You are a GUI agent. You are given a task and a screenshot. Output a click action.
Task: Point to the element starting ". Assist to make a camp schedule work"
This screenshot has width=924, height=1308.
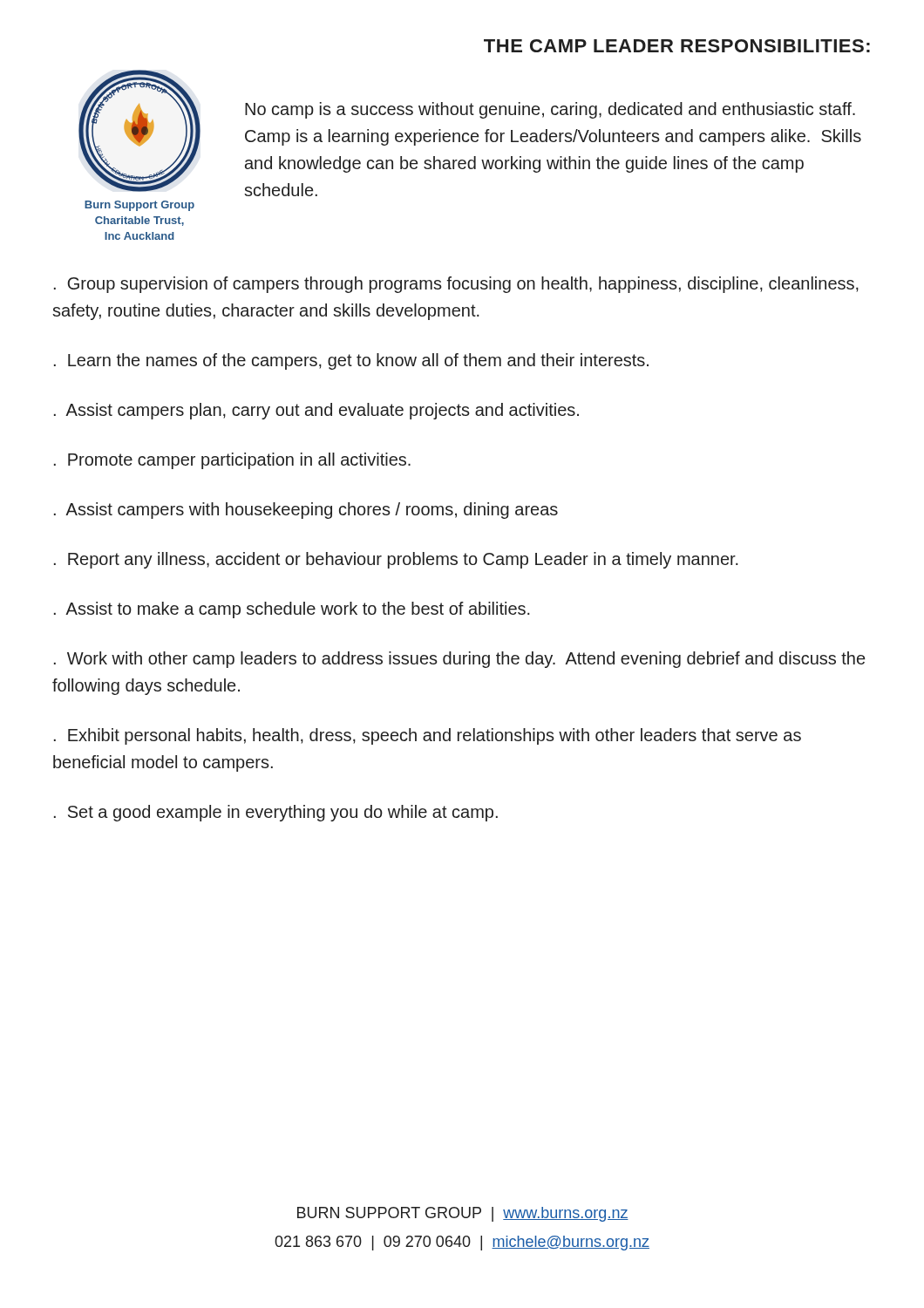(x=292, y=609)
